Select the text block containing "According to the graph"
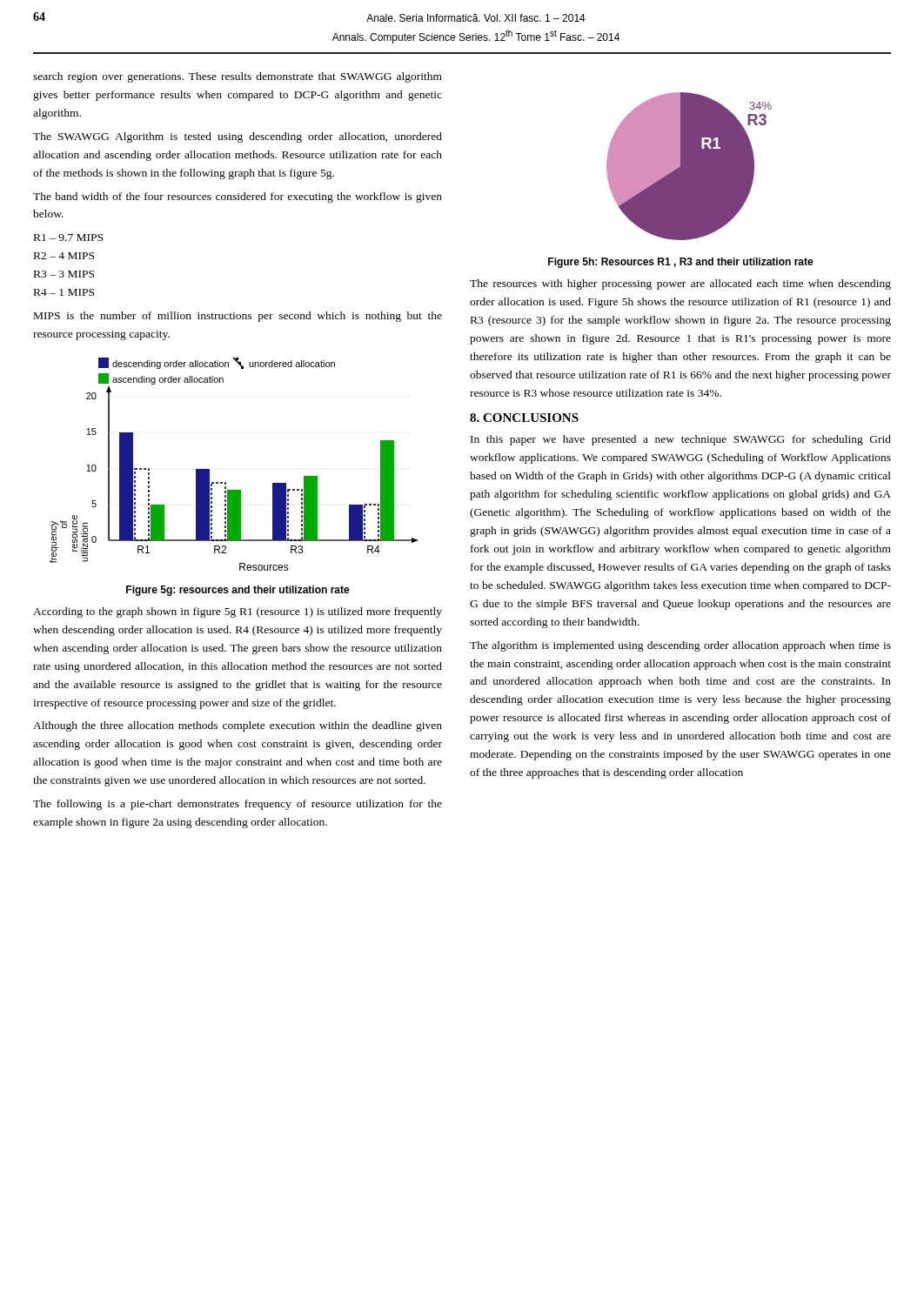924x1305 pixels. [x=238, y=657]
